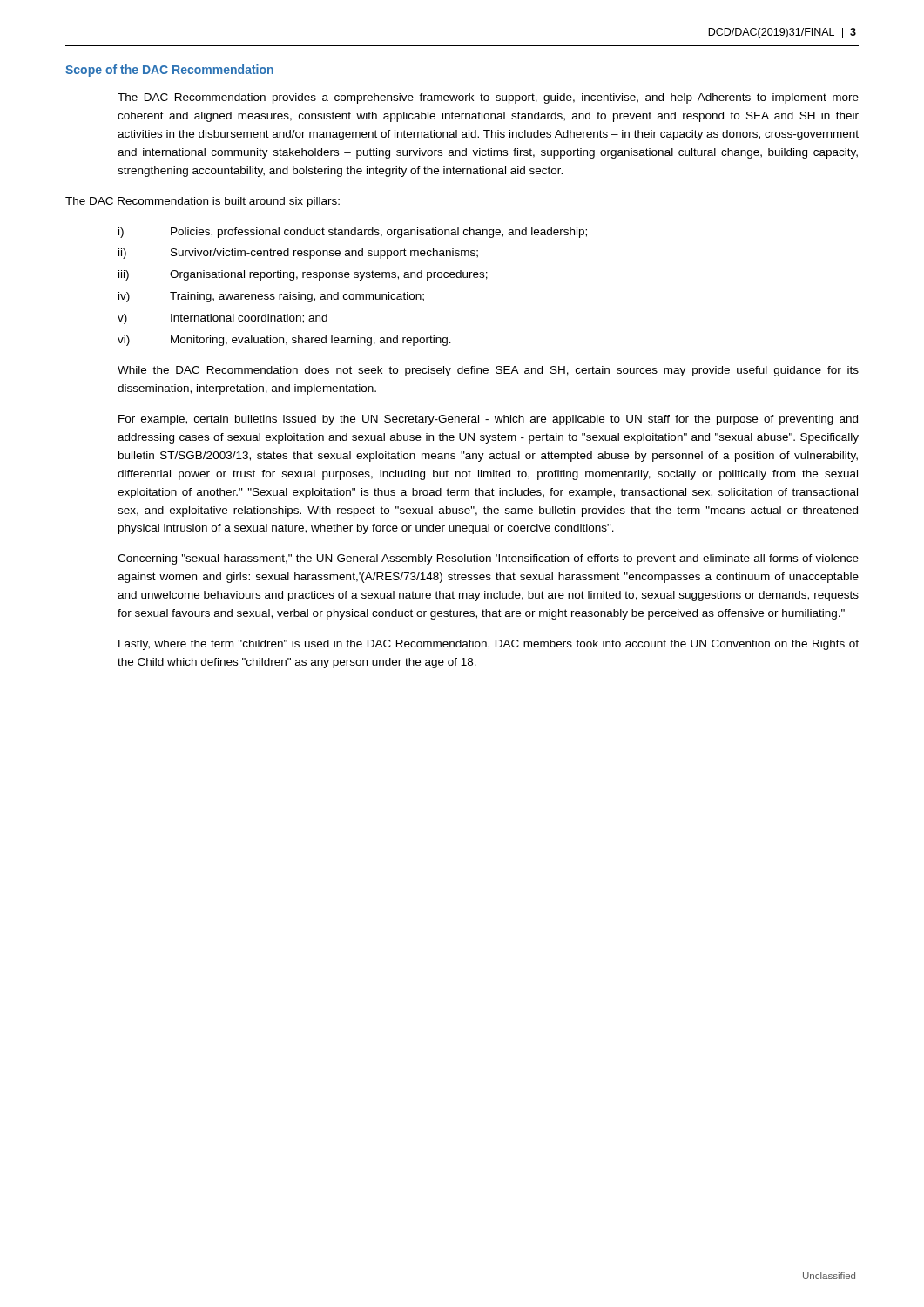924x1307 pixels.
Task: Find the text block starting "vi) Monitoring, evaluation, shared learning, and reporting."
Action: [x=284, y=341]
